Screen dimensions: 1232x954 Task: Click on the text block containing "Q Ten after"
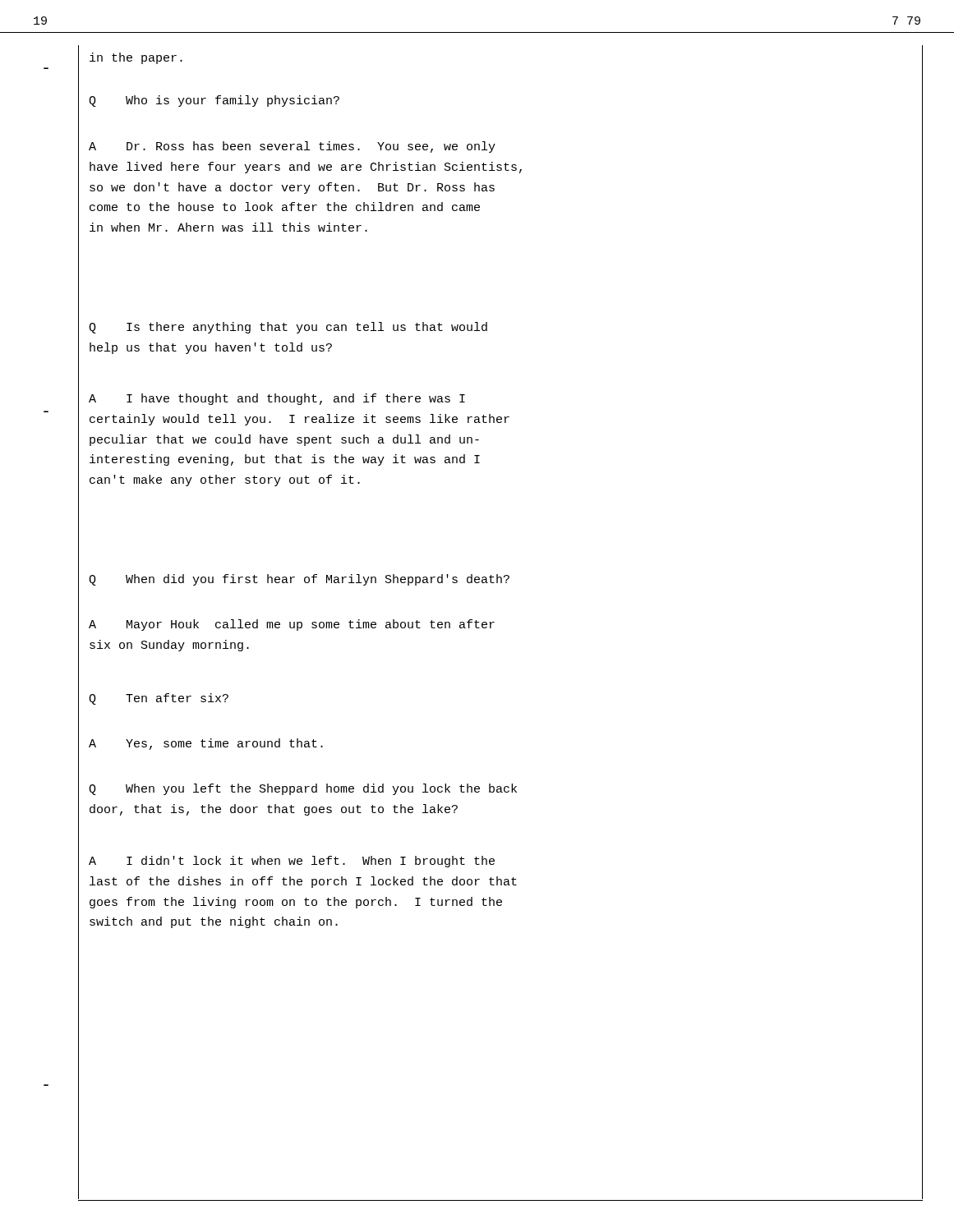[x=159, y=699]
